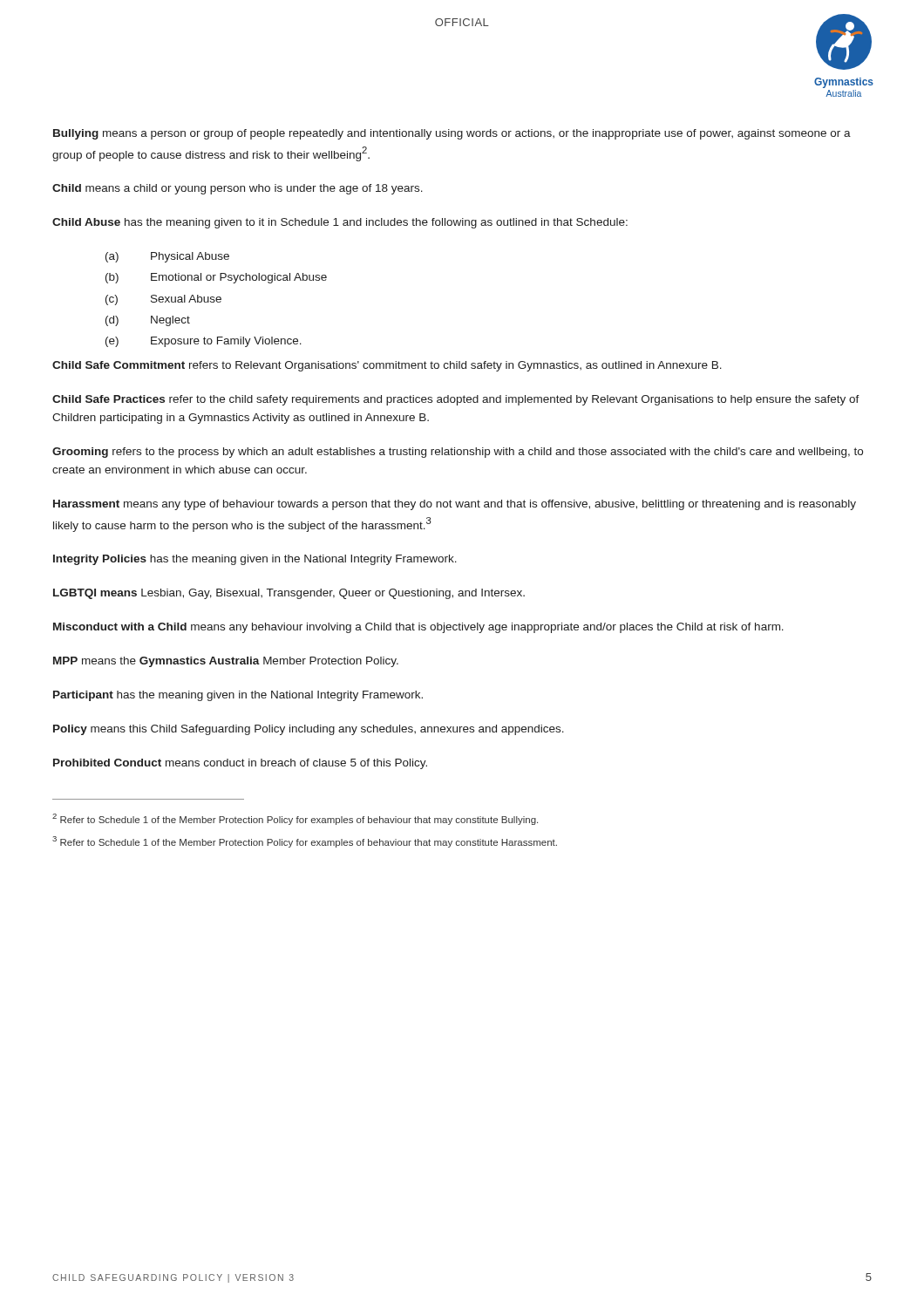This screenshot has height=1308, width=924.
Task: Point to the block starting "Bullying means a person"
Action: point(451,144)
